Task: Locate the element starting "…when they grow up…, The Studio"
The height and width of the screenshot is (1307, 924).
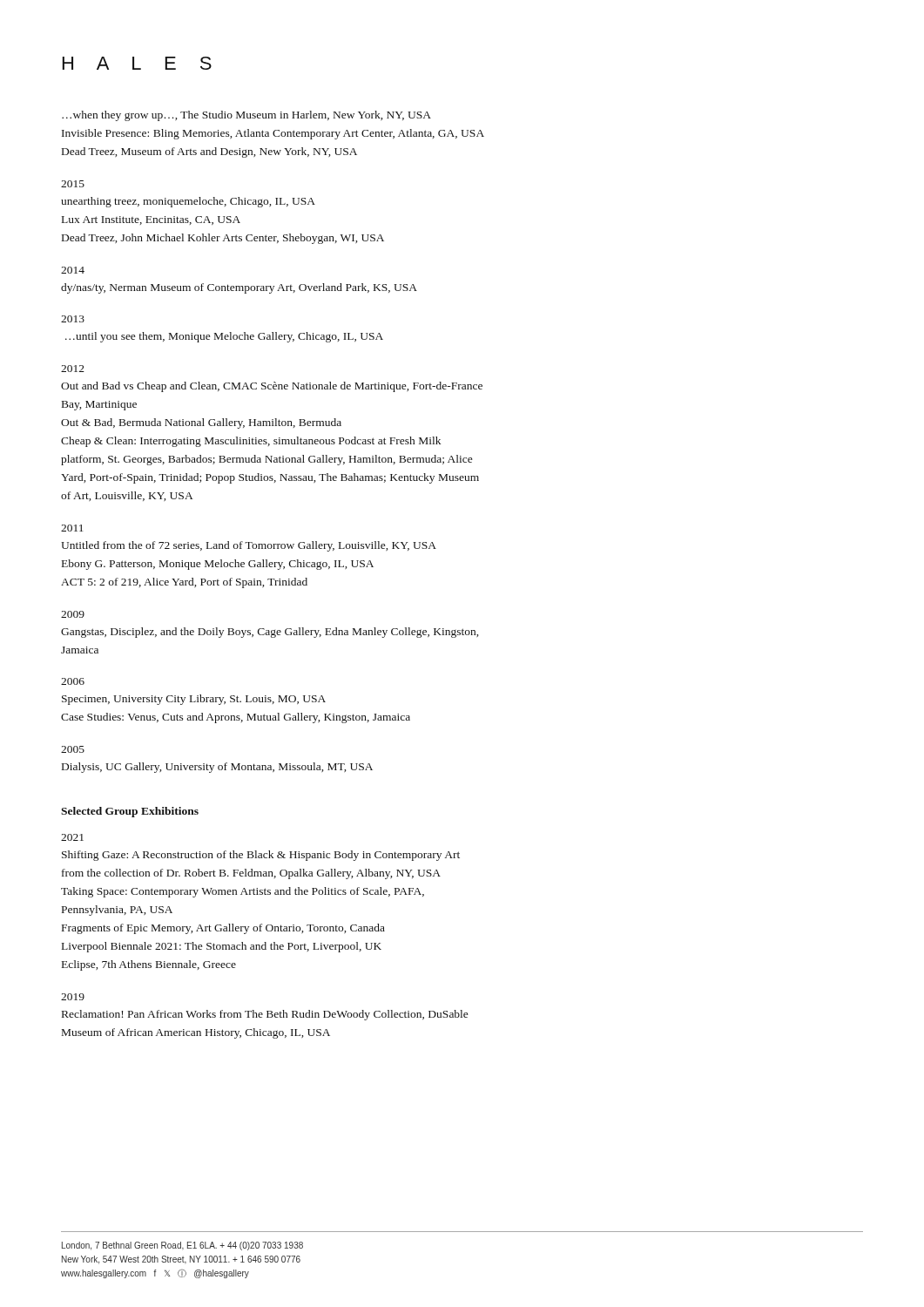Action: [x=273, y=133]
